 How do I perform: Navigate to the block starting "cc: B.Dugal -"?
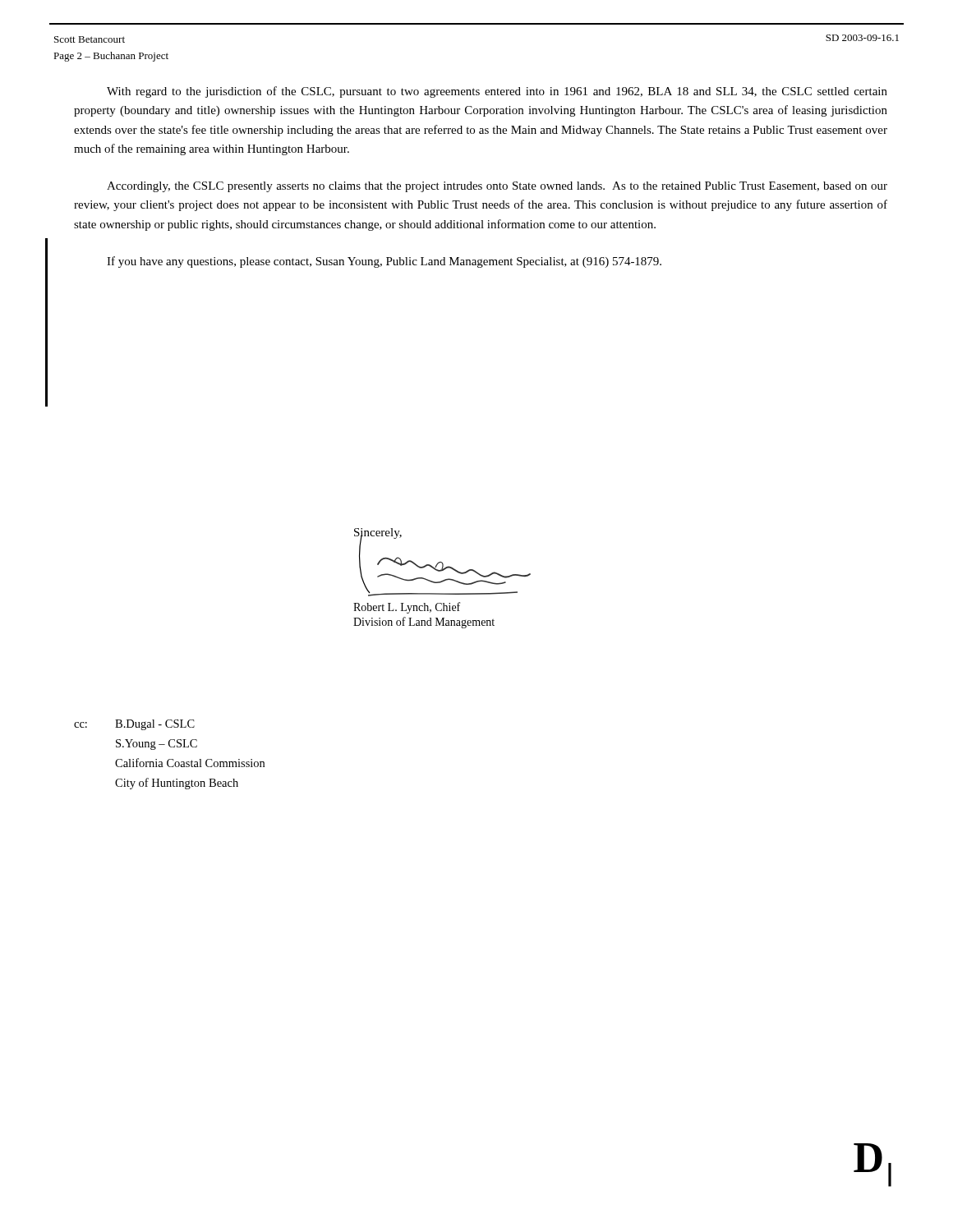(170, 754)
